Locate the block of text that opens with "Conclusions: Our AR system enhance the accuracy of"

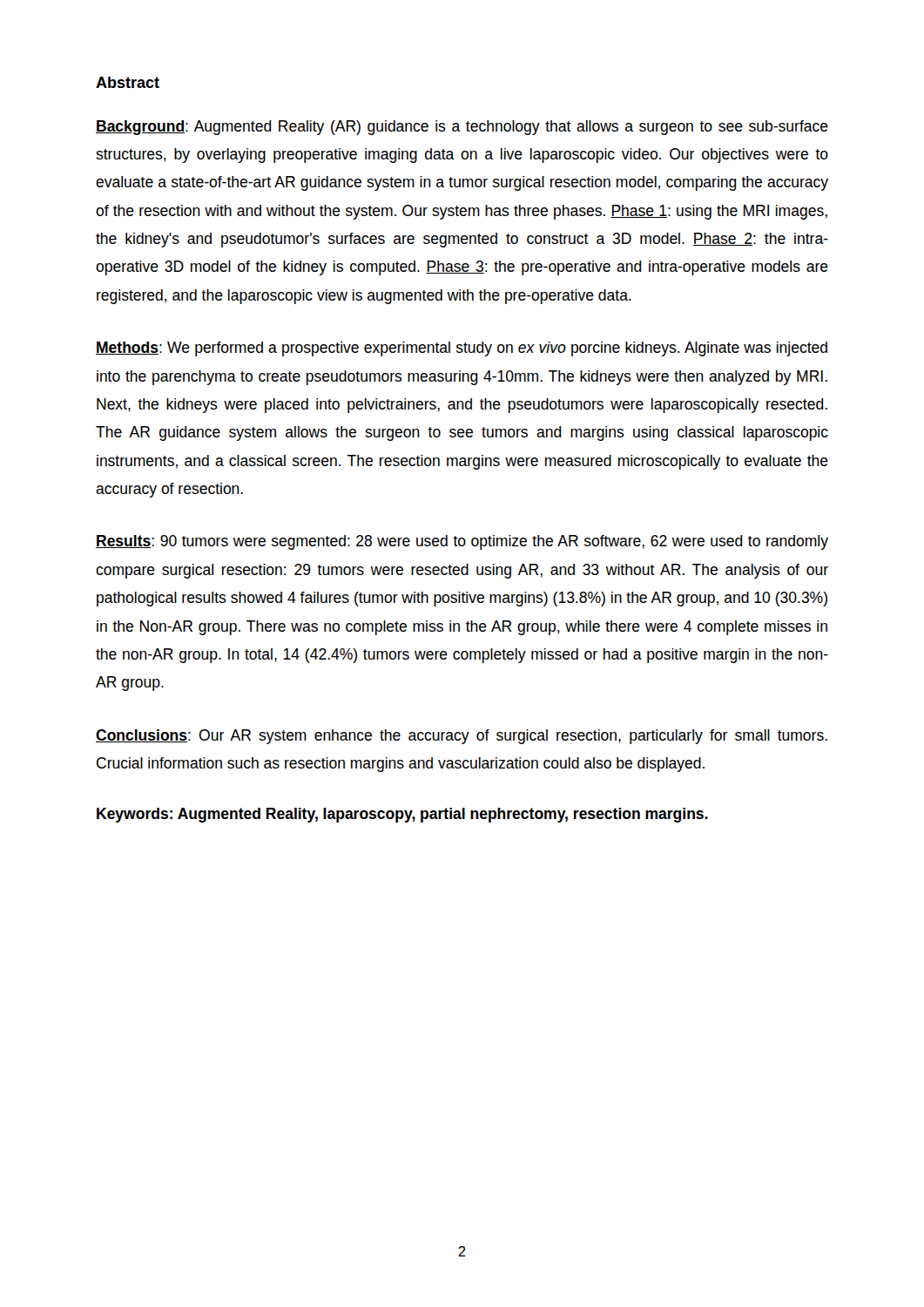click(462, 749)
